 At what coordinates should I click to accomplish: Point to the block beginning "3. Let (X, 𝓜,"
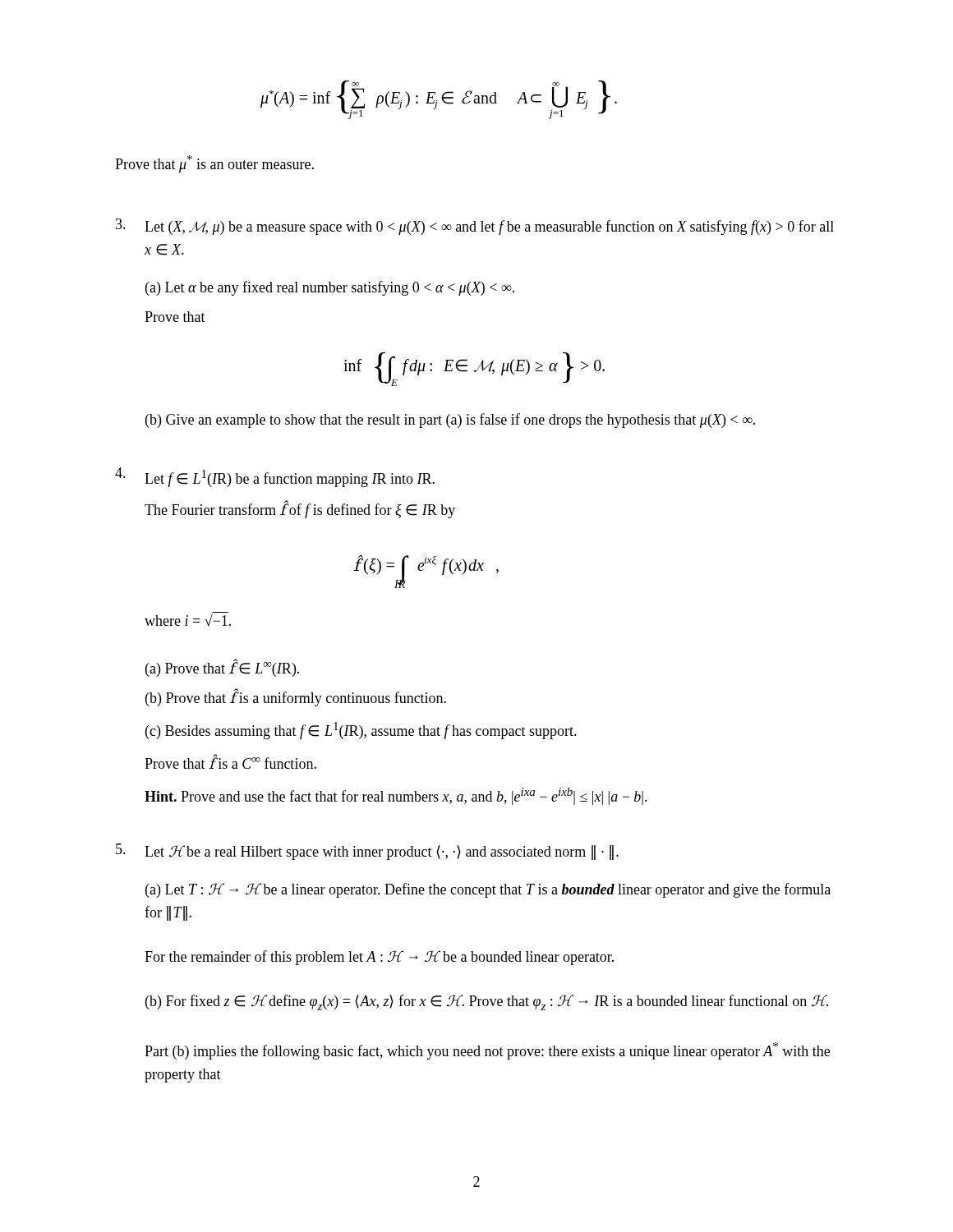475,227
